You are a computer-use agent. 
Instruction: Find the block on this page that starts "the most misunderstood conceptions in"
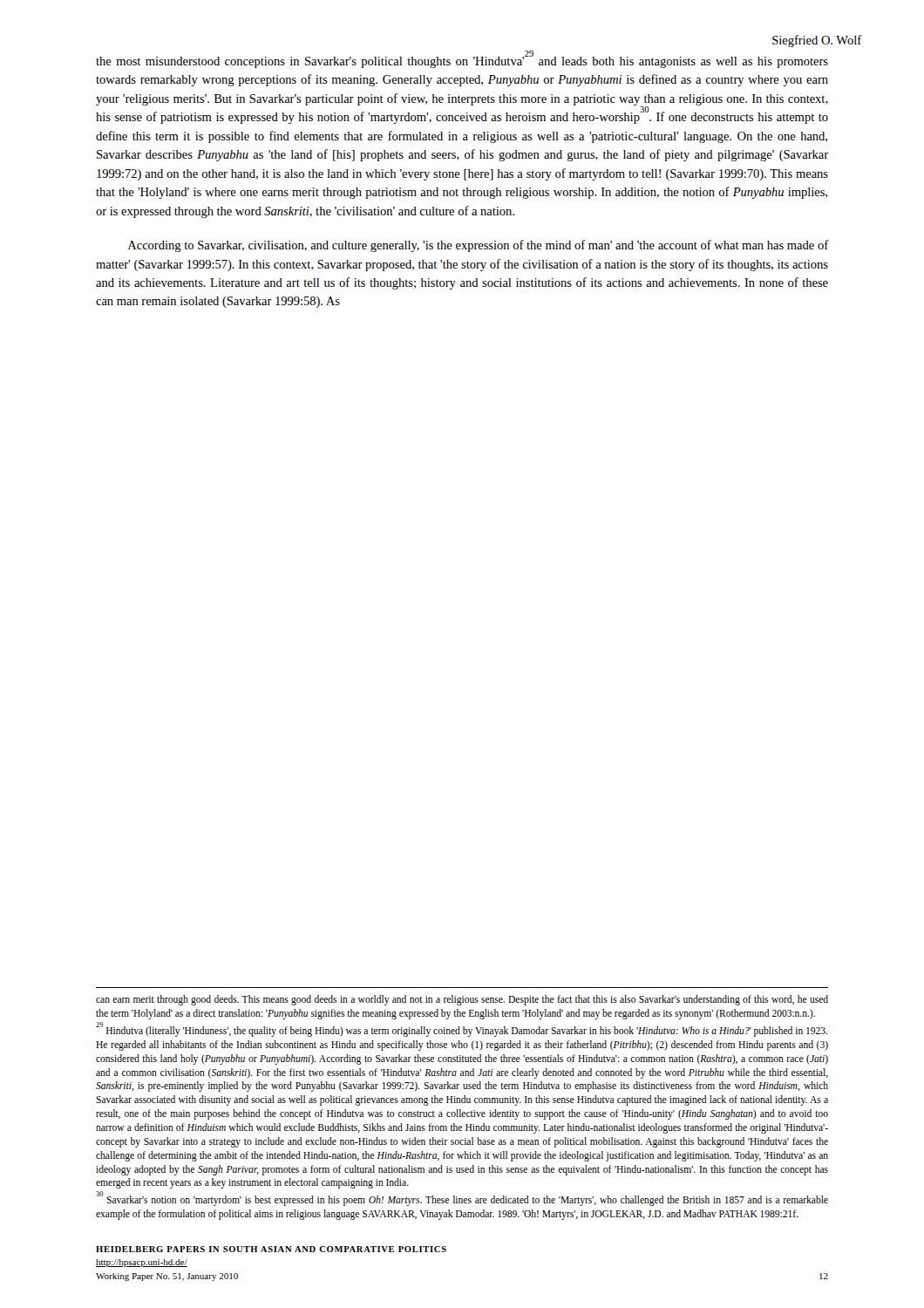(462, 136)
